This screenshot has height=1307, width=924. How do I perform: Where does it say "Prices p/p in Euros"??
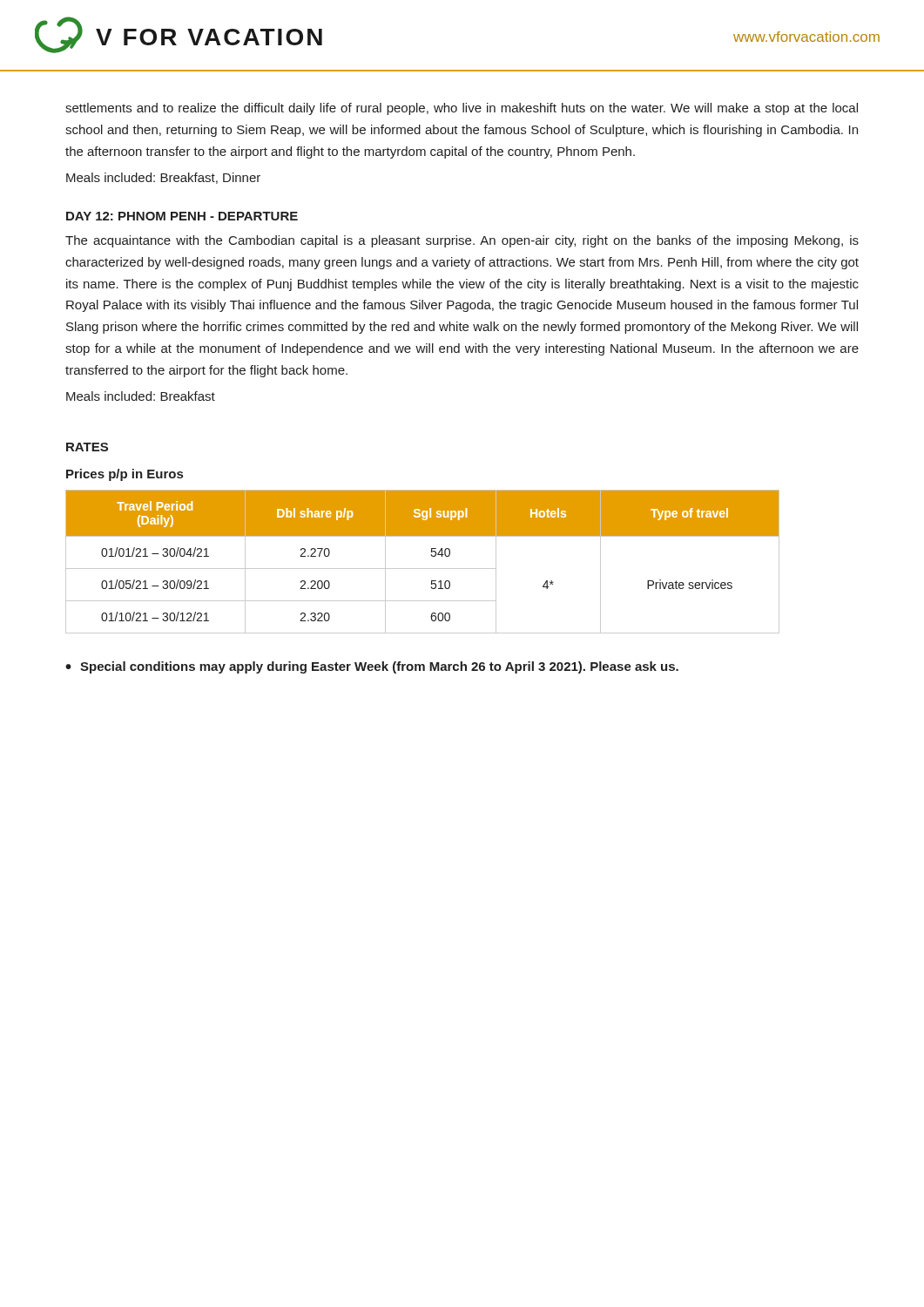click(125, 474)
